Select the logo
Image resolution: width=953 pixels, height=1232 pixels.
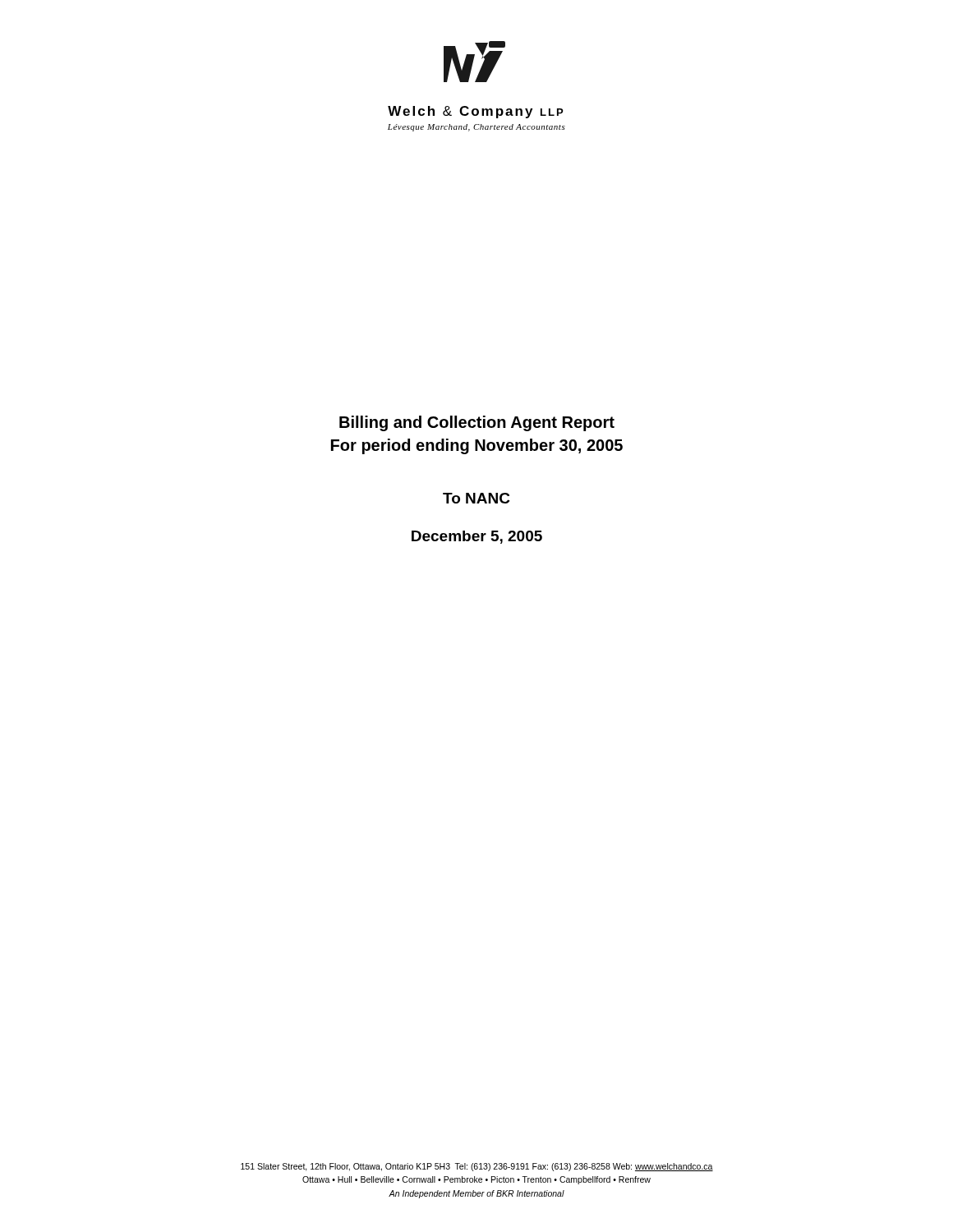coord(476,85)
